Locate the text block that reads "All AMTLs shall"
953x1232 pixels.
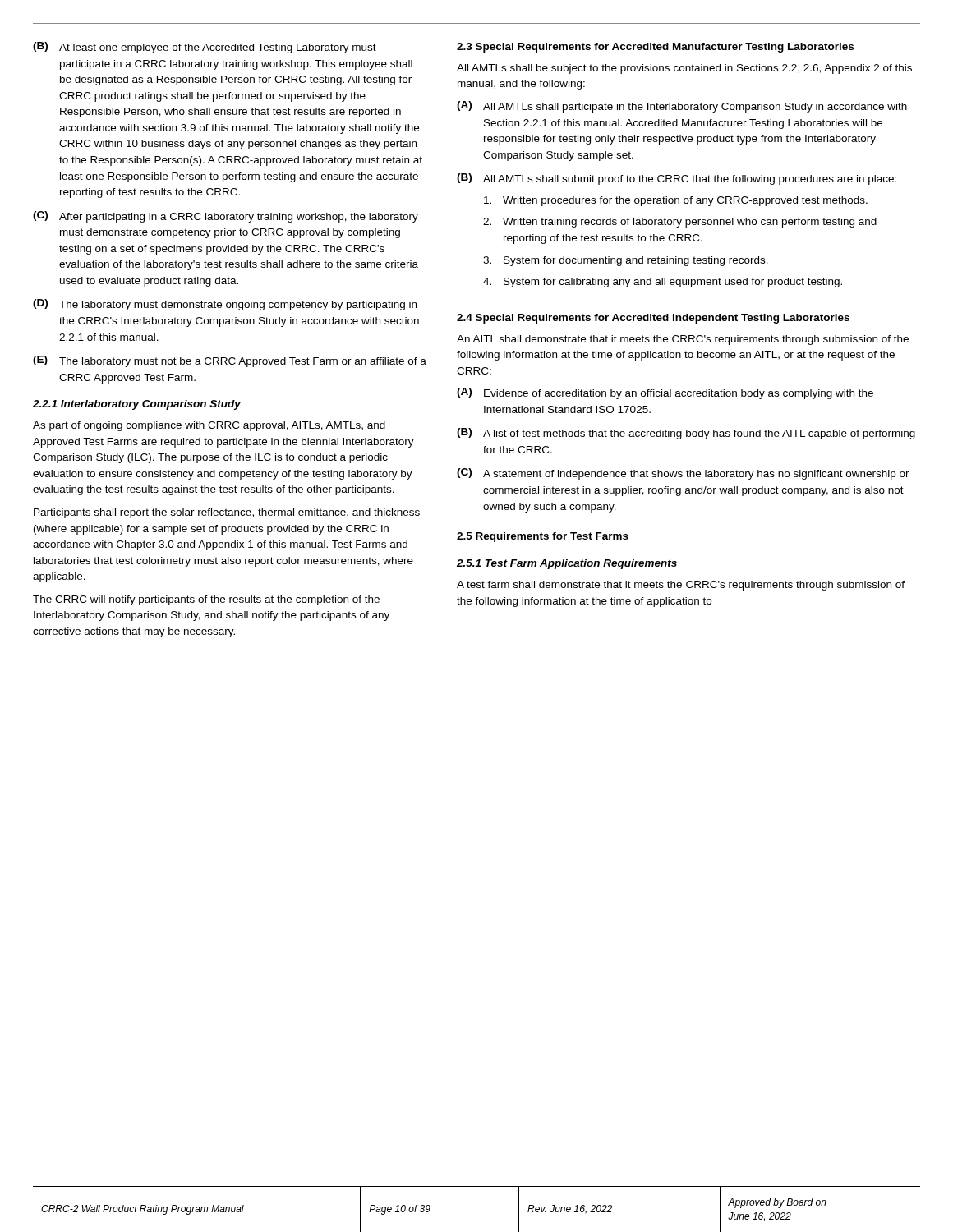(685, 76)
